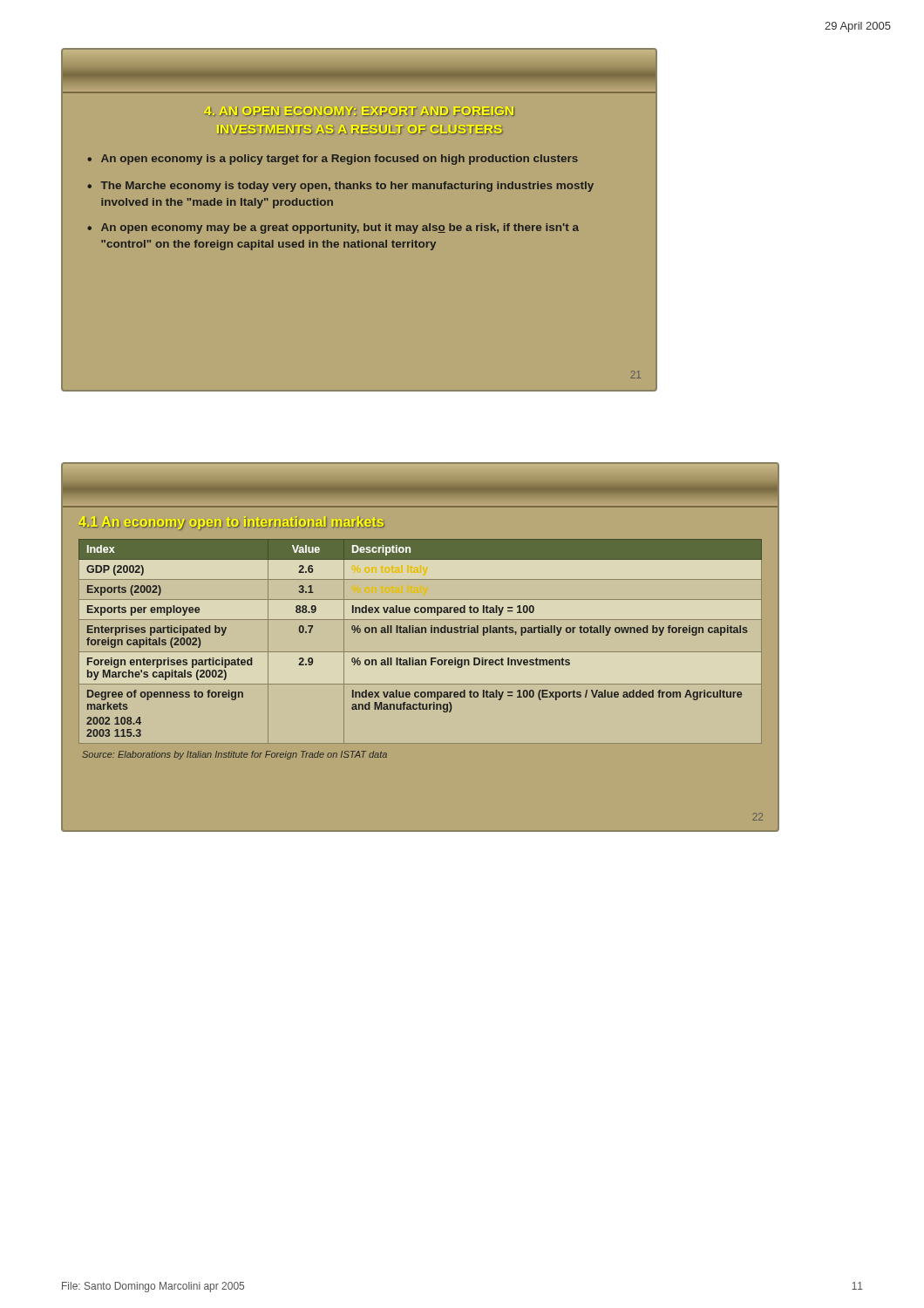Viewport: 924px width, 1308px height.
Task: Select the element starting "An open economy may"
Action: pos(366,236)
